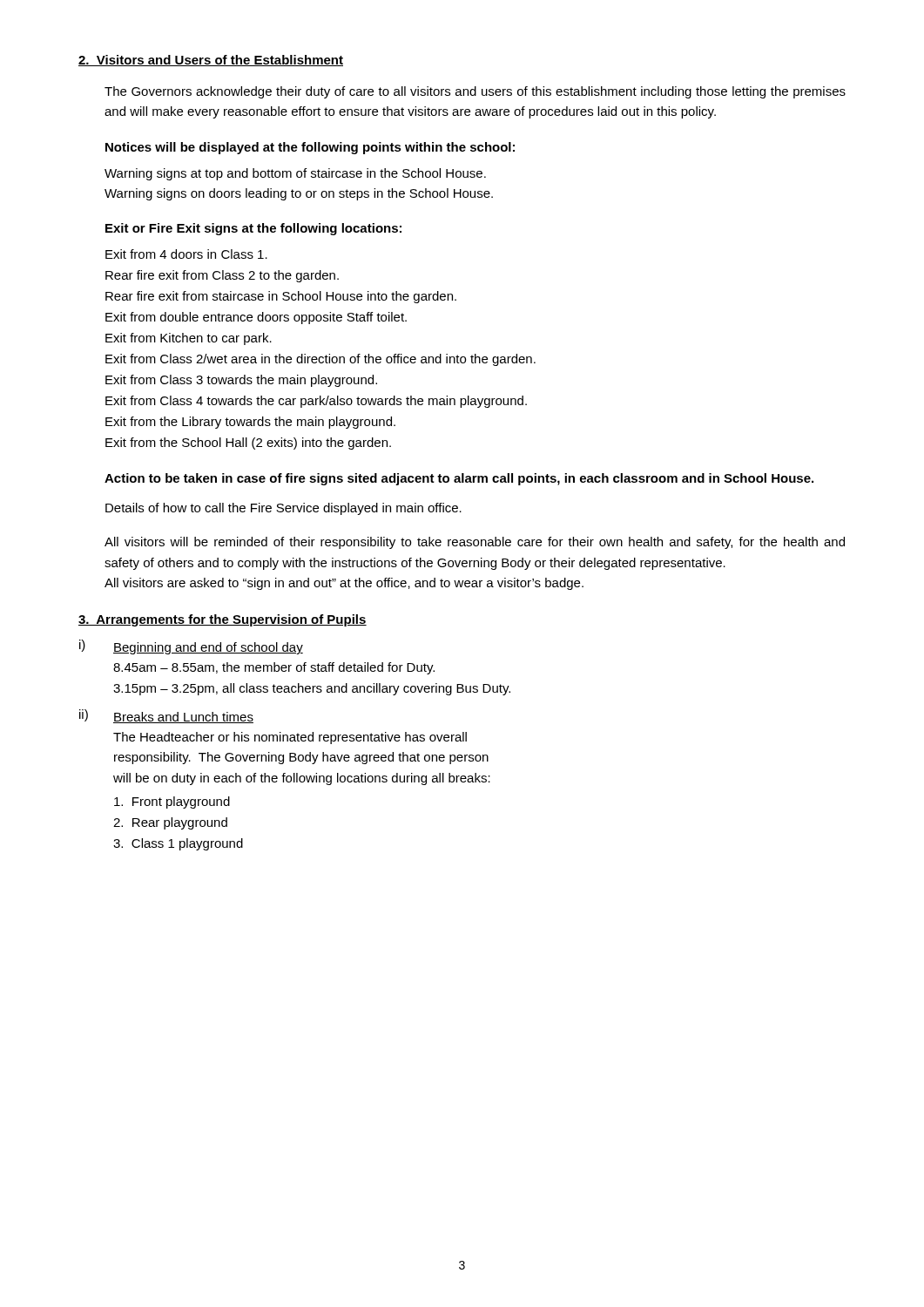Locate the list item that says "Front playground"

click(172, 801)
